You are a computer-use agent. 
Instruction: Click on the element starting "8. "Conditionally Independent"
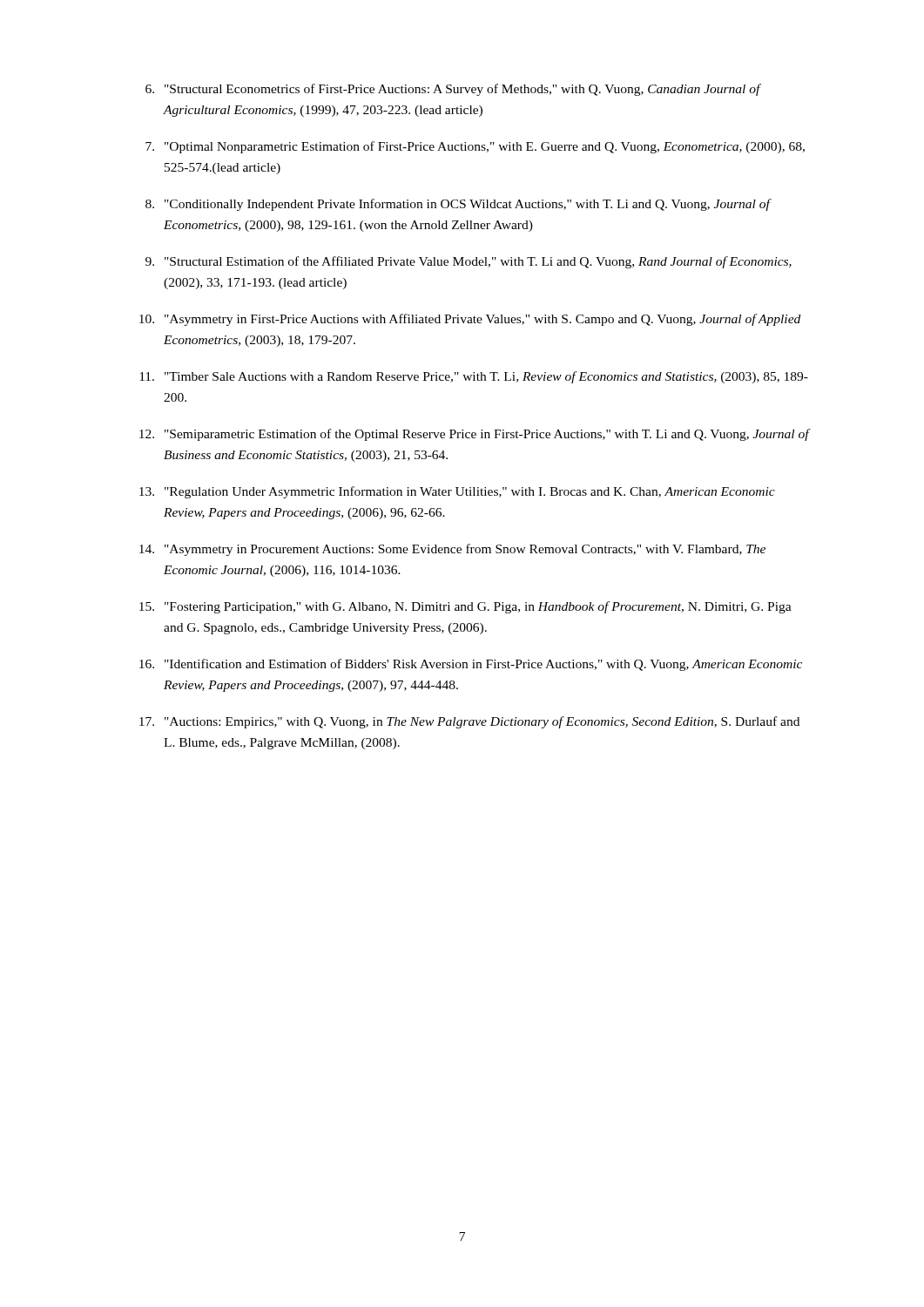(462, 214)
